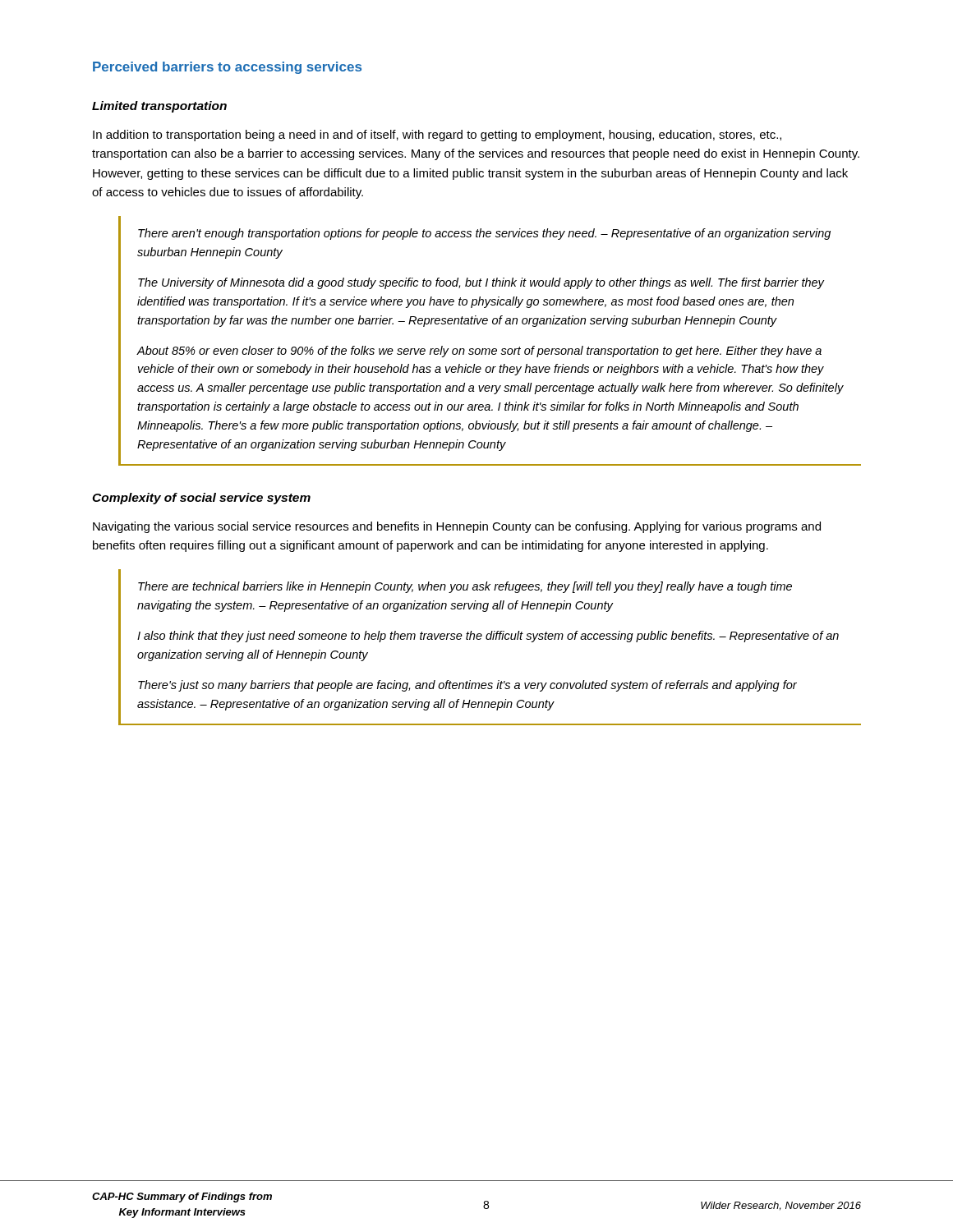Locate the block starting "There are technical barriers like in"

pos(465,596)
